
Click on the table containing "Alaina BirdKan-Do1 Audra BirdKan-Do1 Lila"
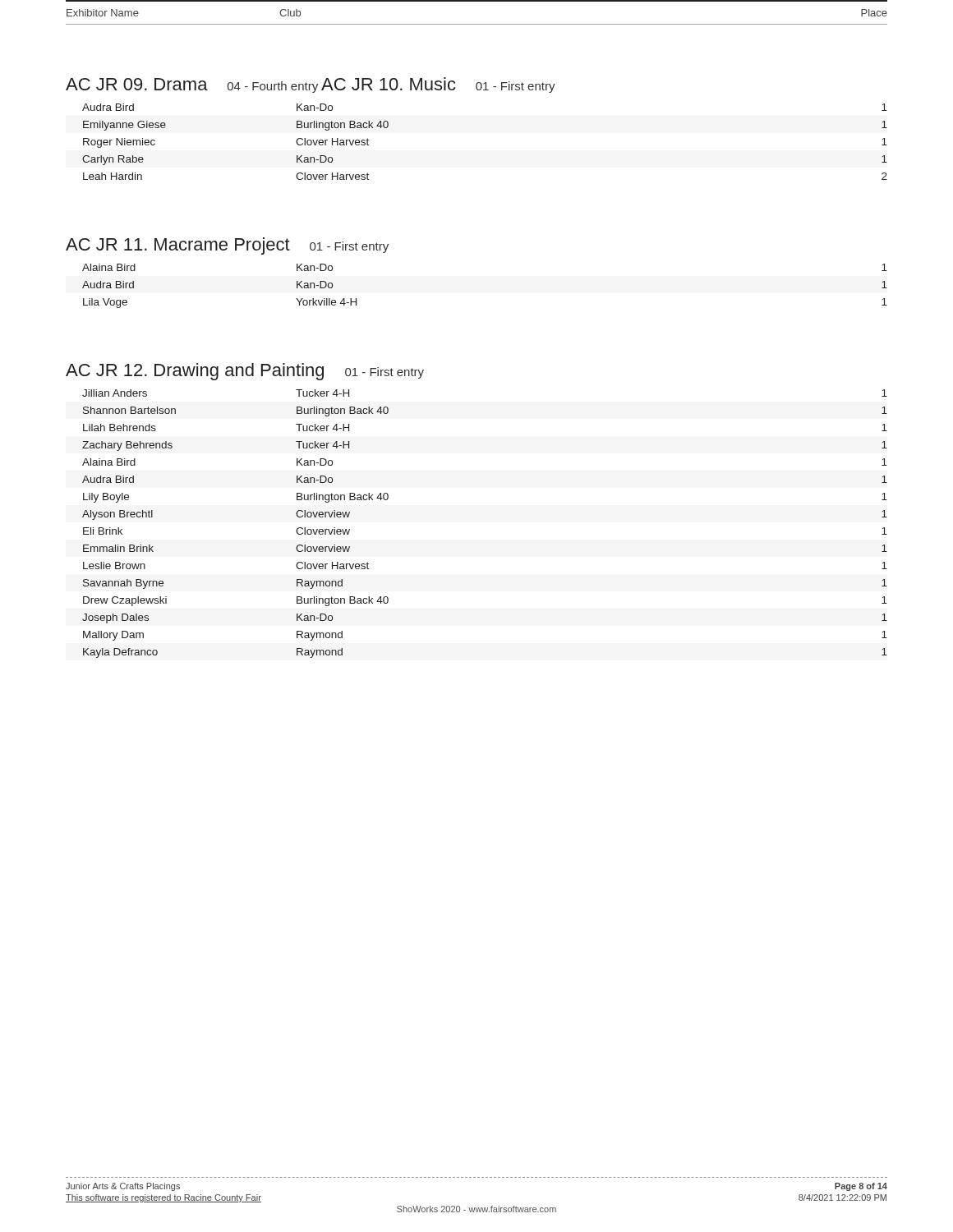tap(476, 285)
